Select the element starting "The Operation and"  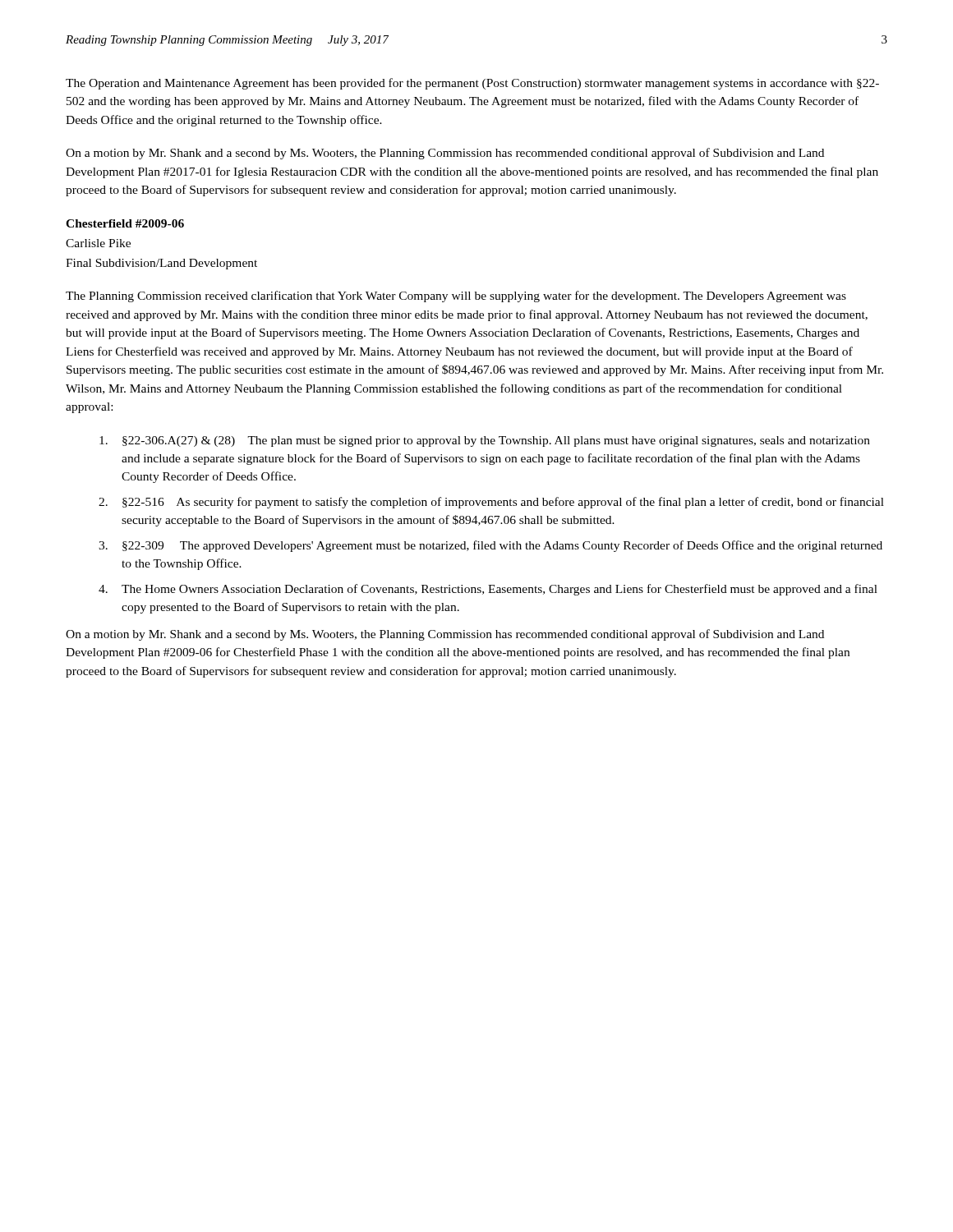click(x=473, y=101)
